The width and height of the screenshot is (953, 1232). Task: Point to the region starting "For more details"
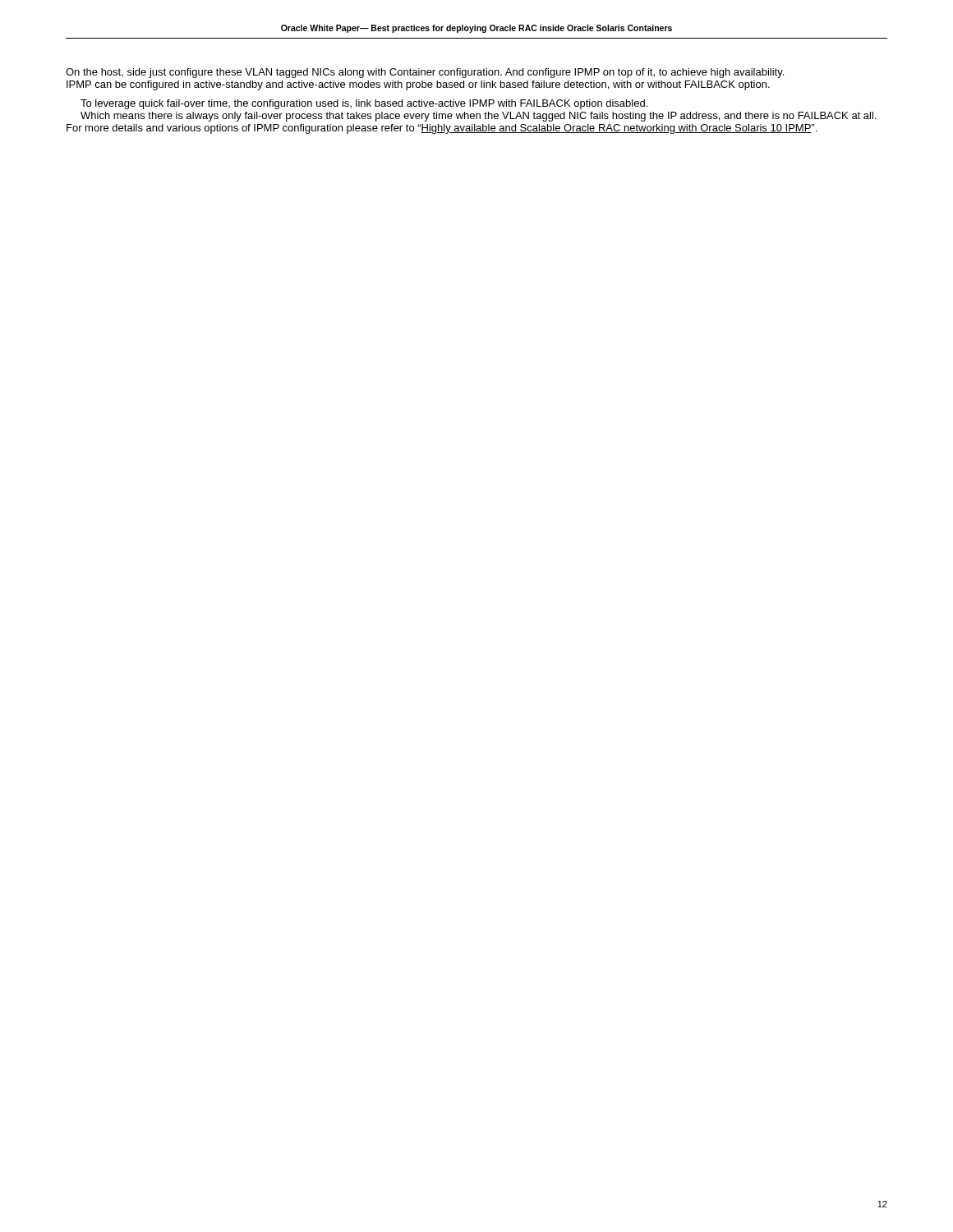(x=476, y=128)
